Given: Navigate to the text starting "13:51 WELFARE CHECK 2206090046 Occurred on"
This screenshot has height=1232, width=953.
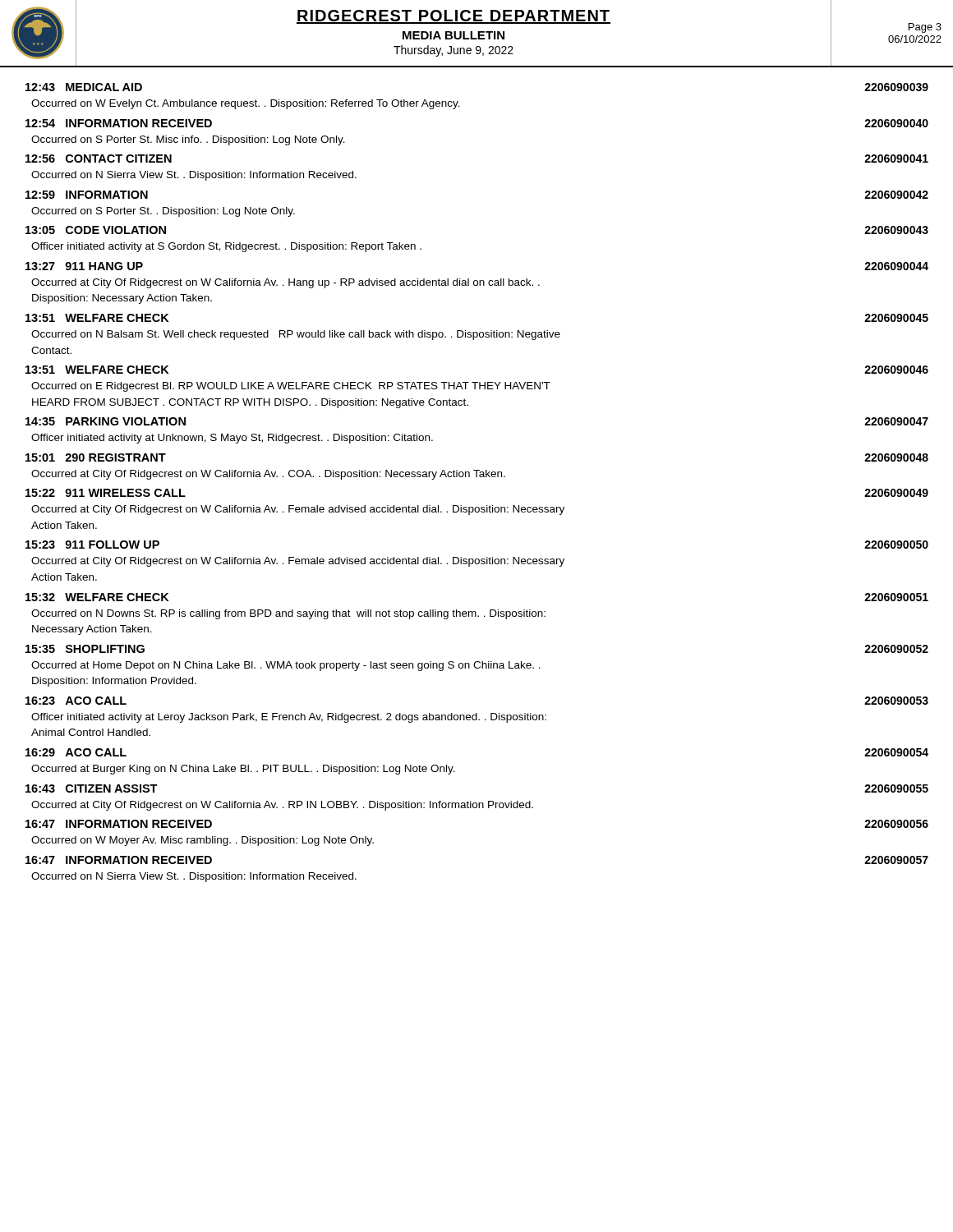Looking at the screenshot, I should pos(476,387).
